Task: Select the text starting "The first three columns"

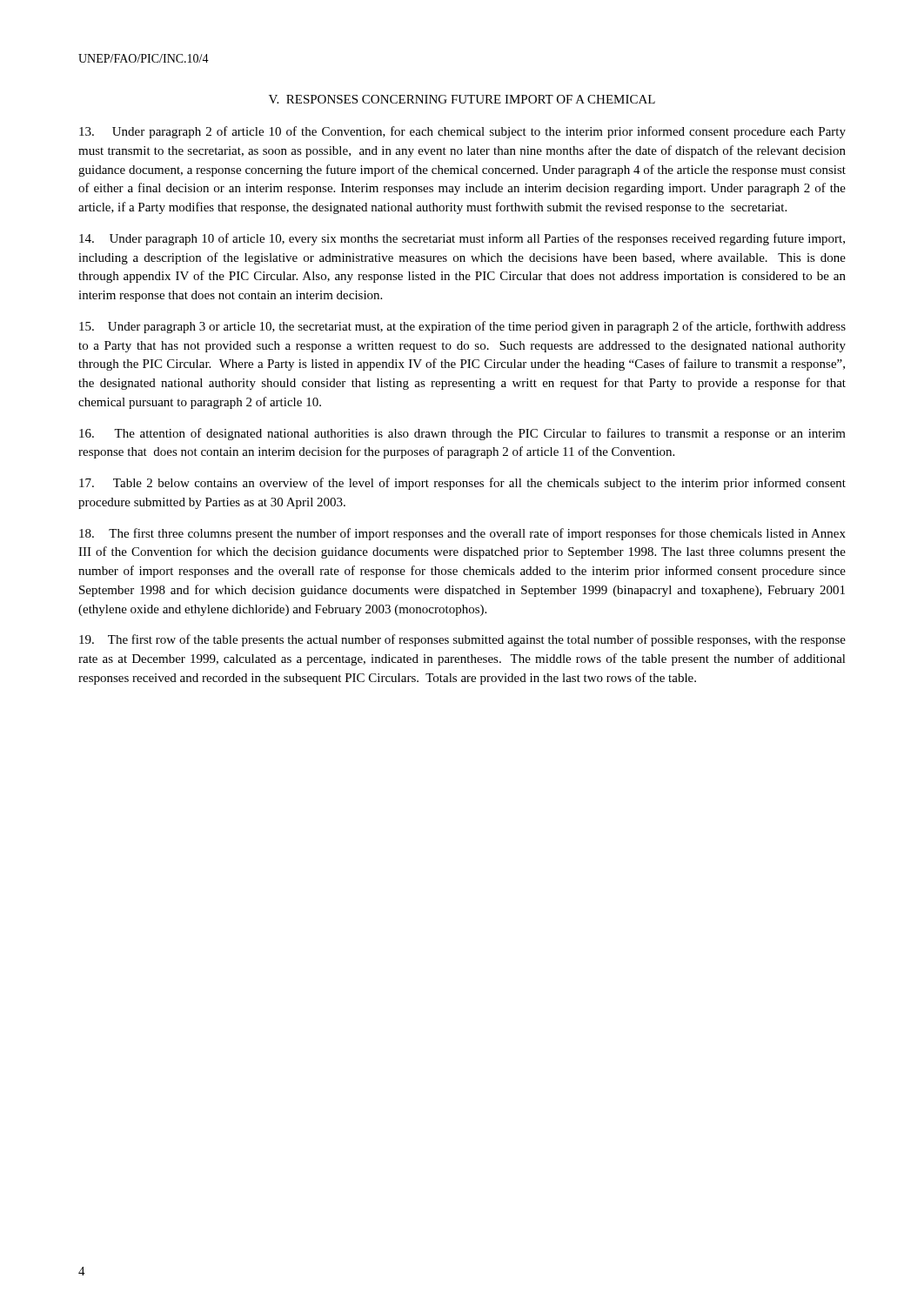Action: click(462, 571)
